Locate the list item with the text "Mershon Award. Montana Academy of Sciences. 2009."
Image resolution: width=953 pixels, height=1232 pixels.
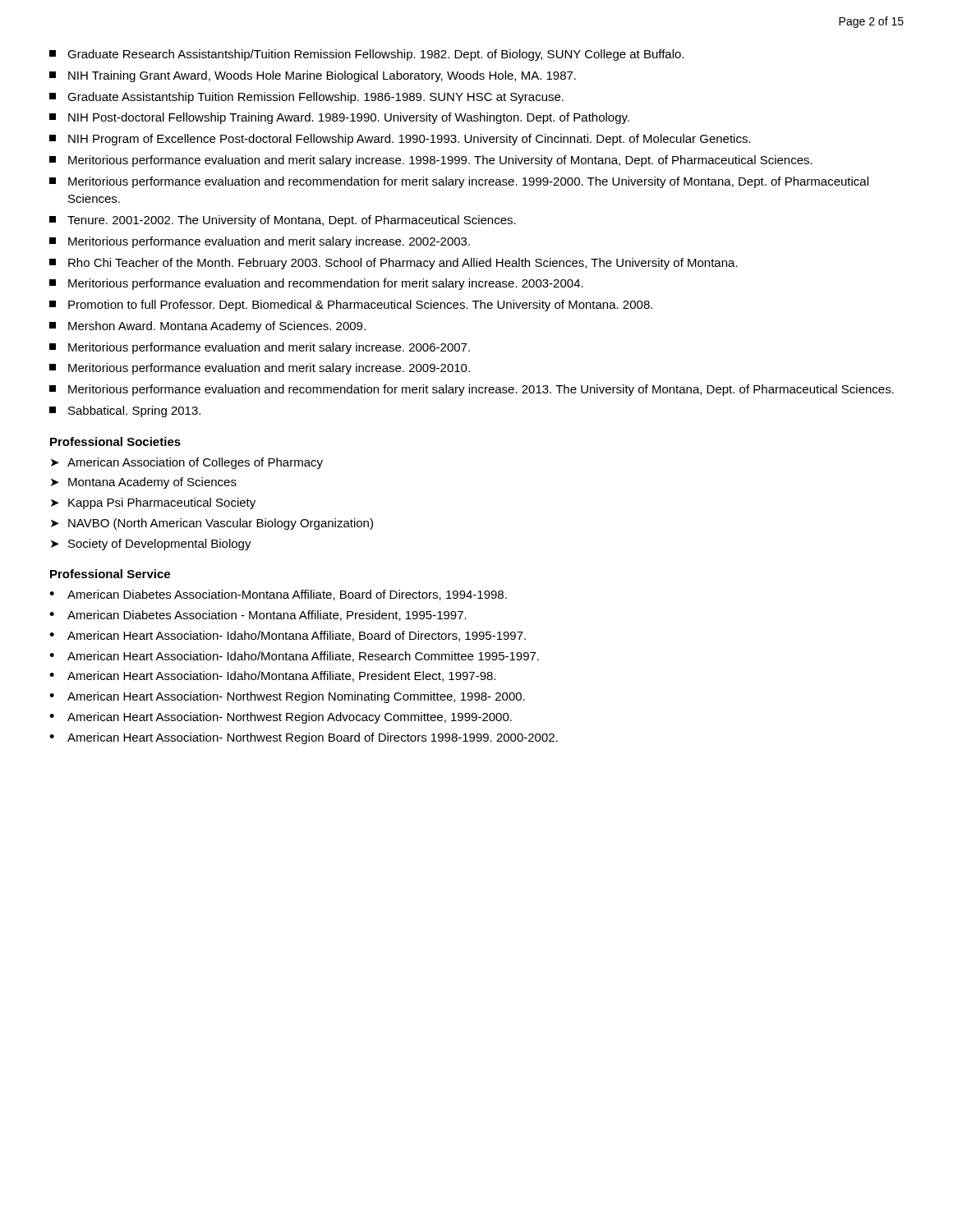click(207, 327)
